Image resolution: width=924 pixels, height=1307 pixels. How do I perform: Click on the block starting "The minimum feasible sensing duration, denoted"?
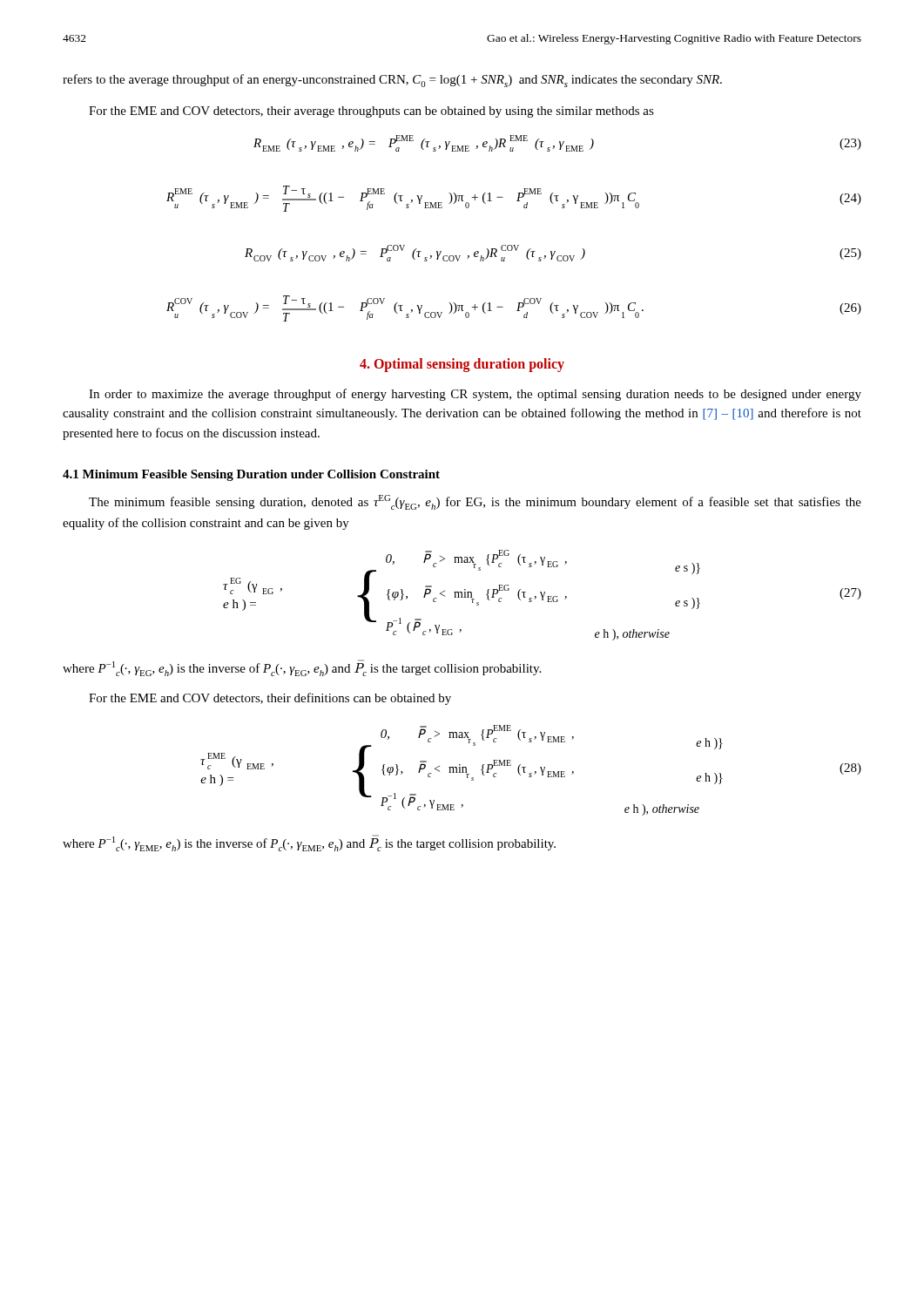[x=462, y=512]
